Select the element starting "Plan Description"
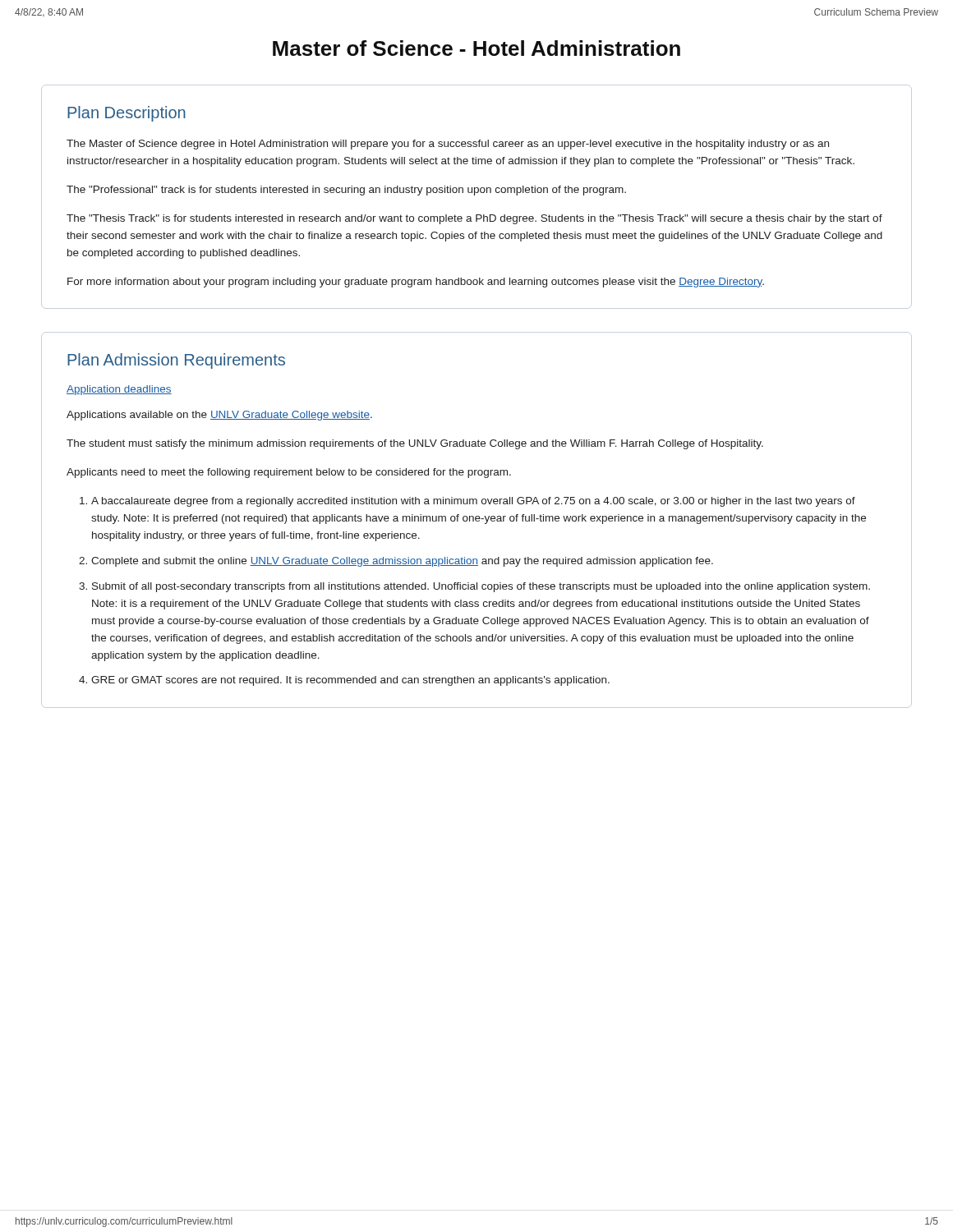Viewport: 953px width, 1232px height. tap(126, 113)
